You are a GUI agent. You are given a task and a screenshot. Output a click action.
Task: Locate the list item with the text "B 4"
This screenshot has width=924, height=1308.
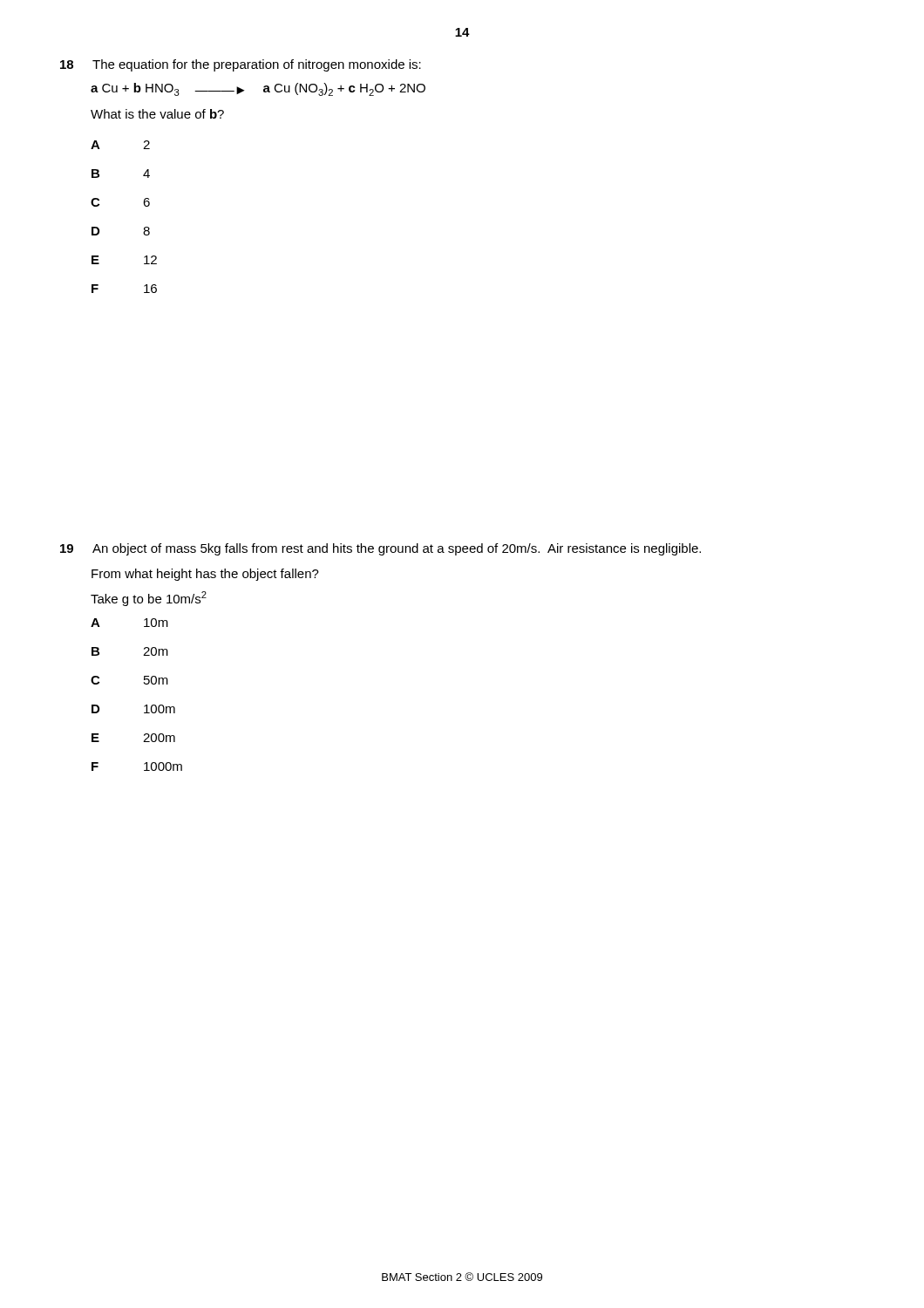pos(143,173)
